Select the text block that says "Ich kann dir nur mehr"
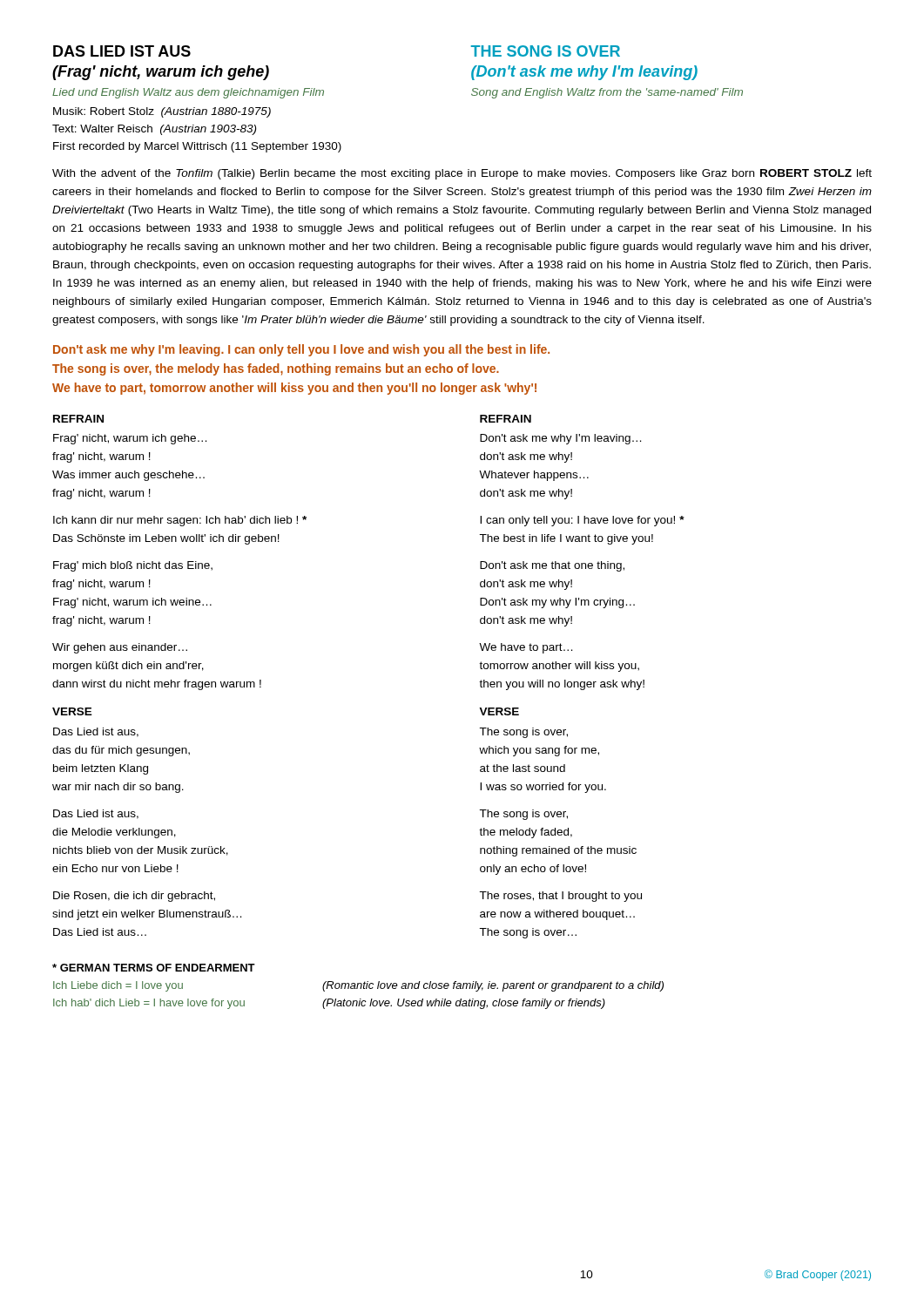 pos(248,530)
